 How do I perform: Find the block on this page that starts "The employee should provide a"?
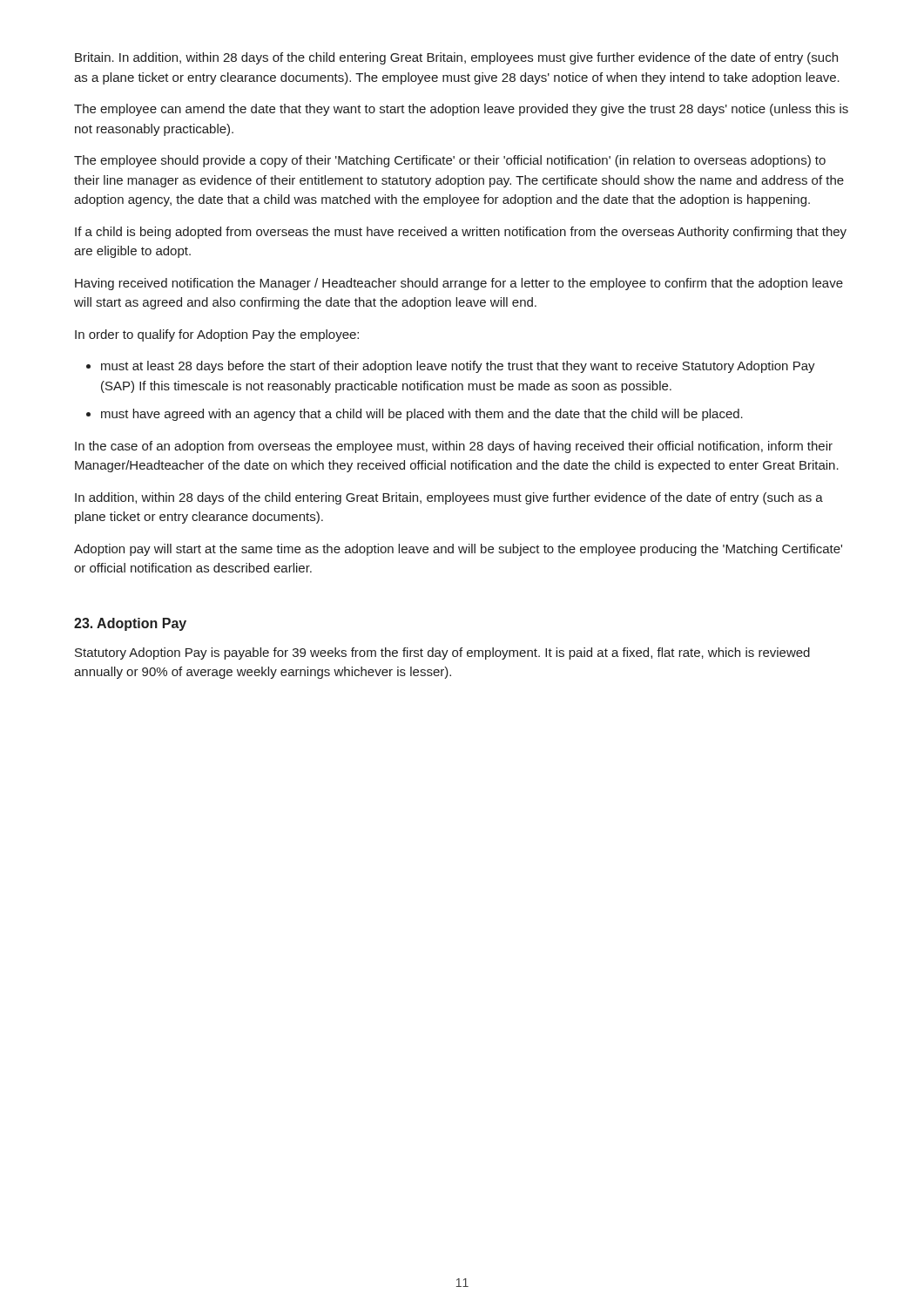[462, 180]
